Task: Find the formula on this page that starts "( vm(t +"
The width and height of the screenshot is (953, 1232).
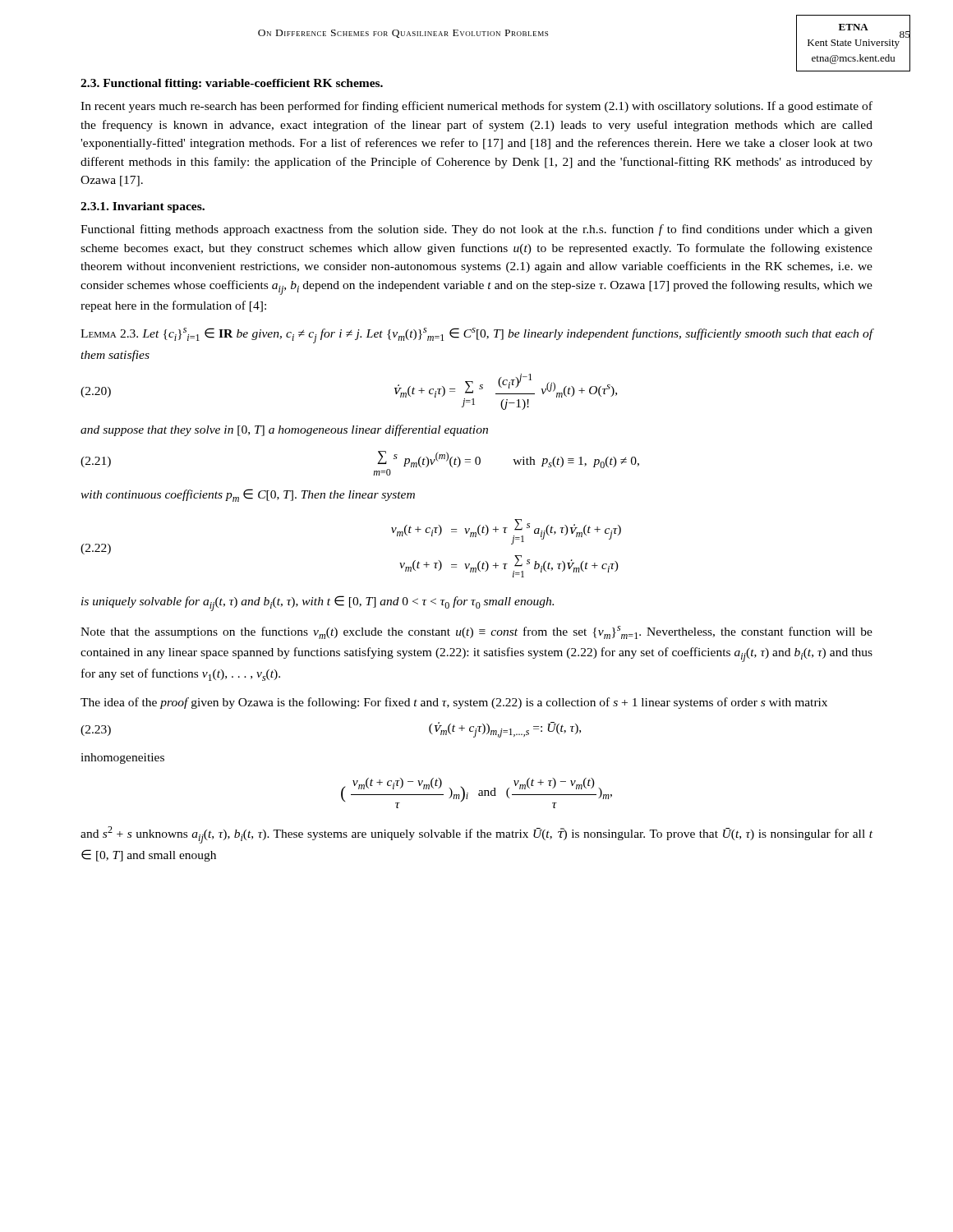Action: [x=476, y=793]
